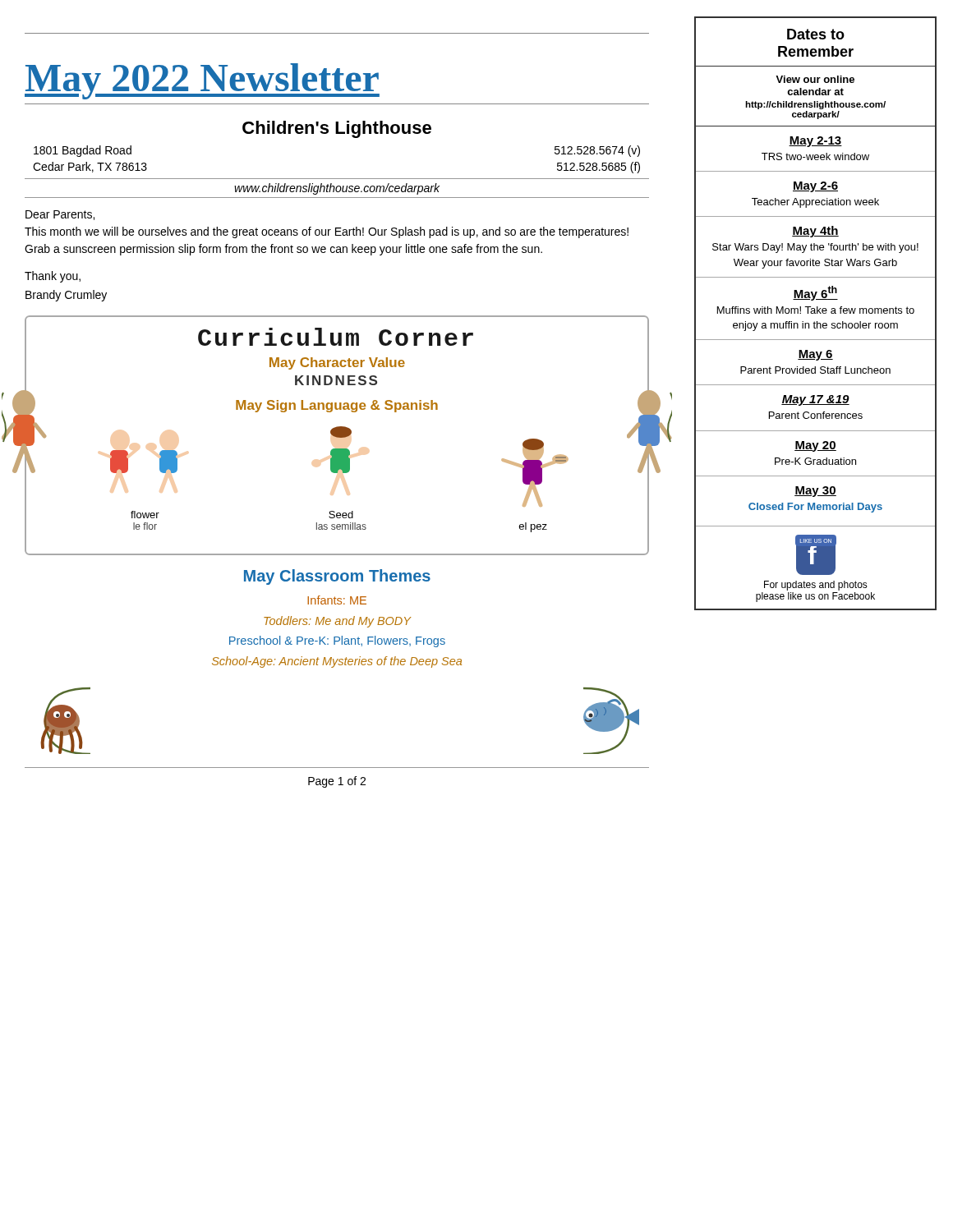Click on the text starting "May Sign Language"
Image resolution: width=953 pixels, height=1232 pixels.
point(337,406)
